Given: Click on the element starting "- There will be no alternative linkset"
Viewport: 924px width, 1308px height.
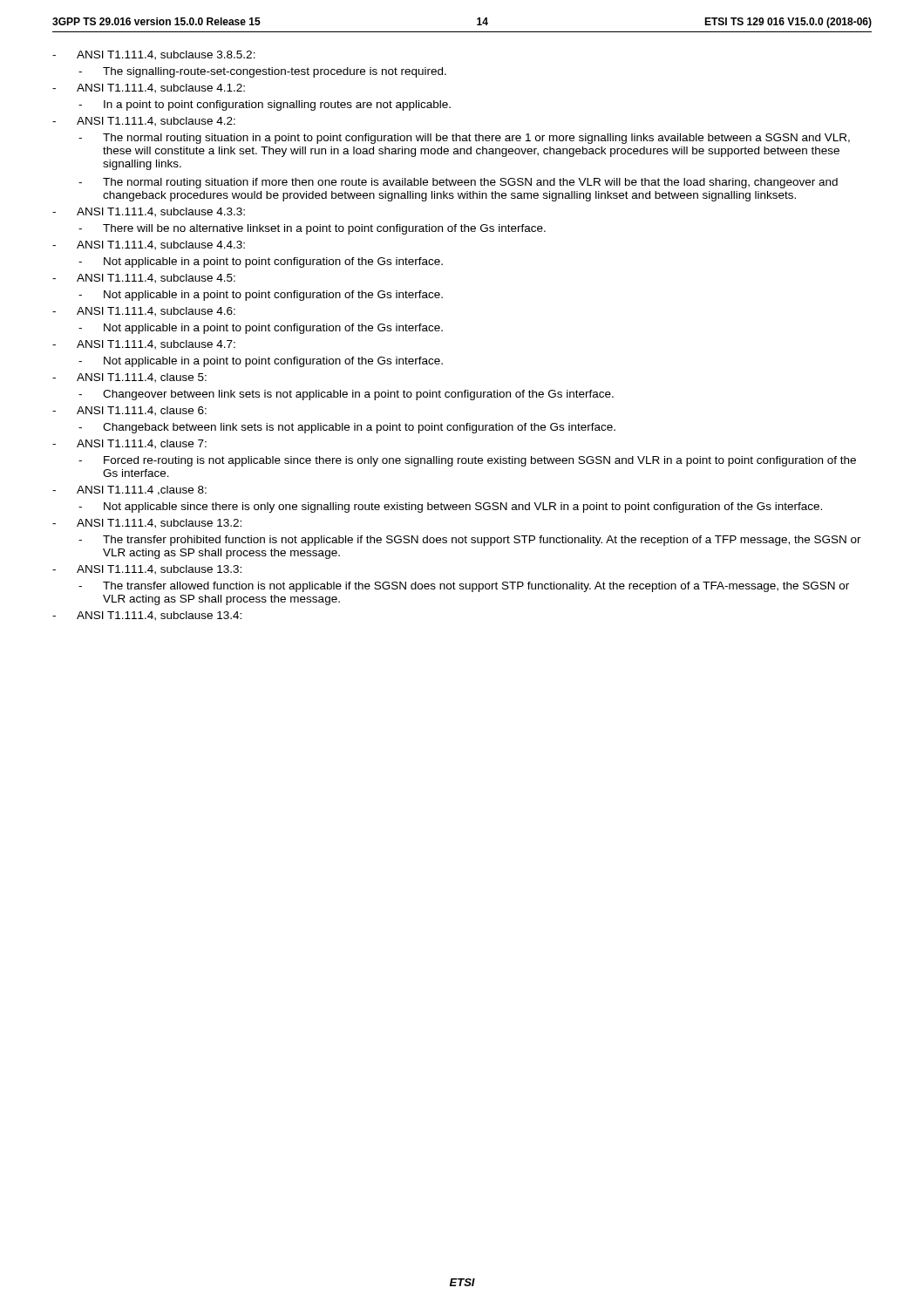Looking at the screenshot, I should (x=475, y=228).
